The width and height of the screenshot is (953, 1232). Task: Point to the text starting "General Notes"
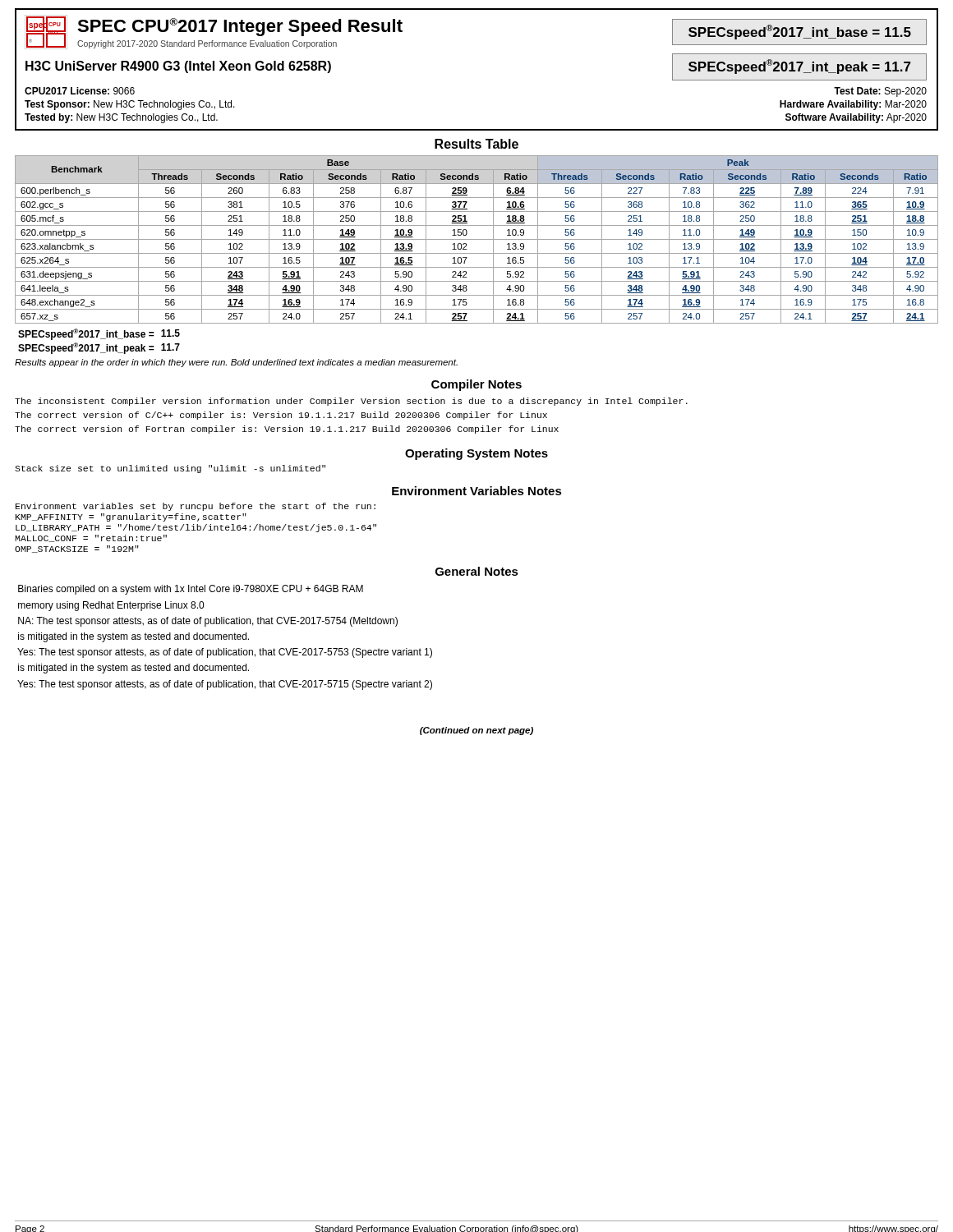point(476,572)
